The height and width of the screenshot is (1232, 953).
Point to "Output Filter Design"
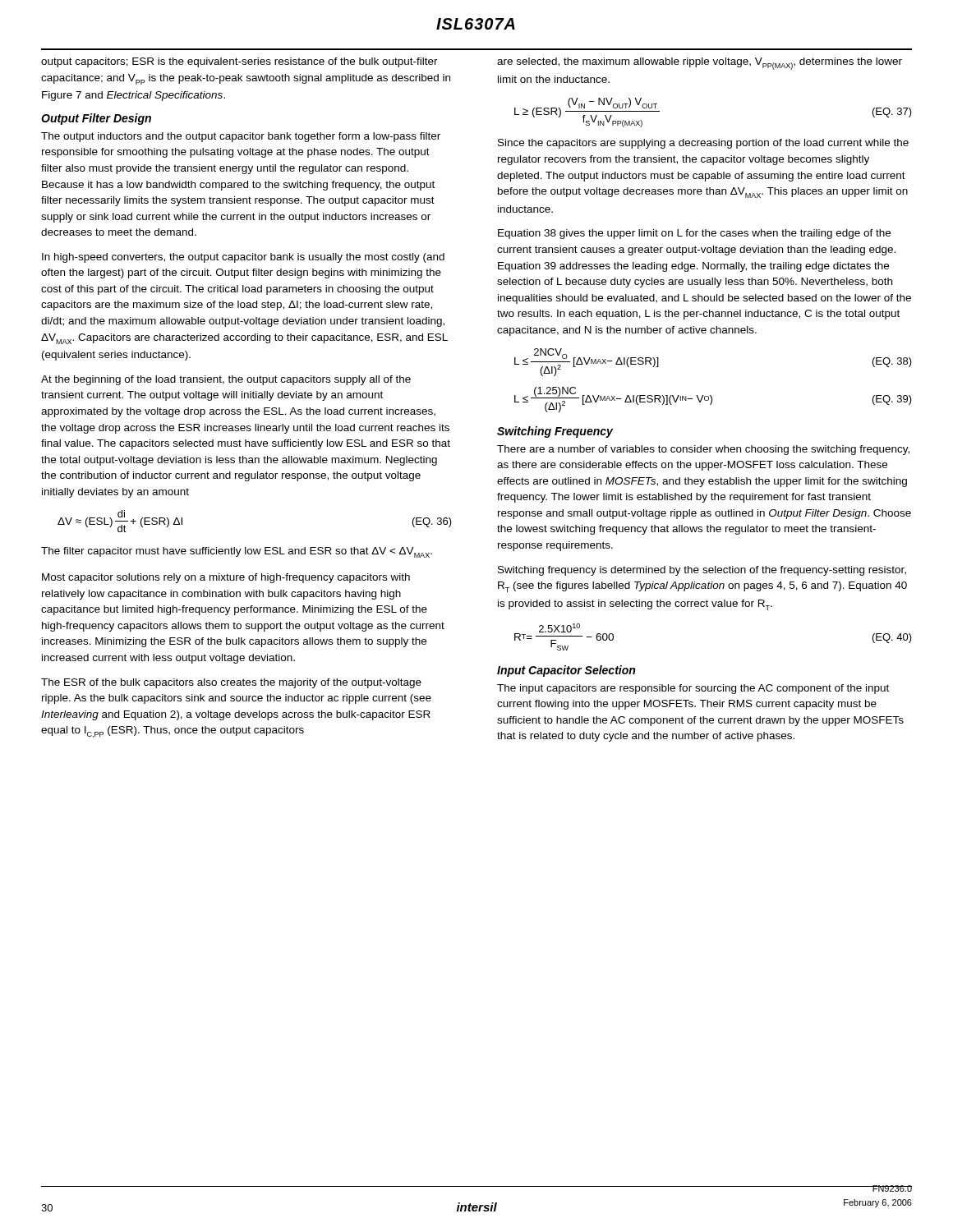point(96,118)
